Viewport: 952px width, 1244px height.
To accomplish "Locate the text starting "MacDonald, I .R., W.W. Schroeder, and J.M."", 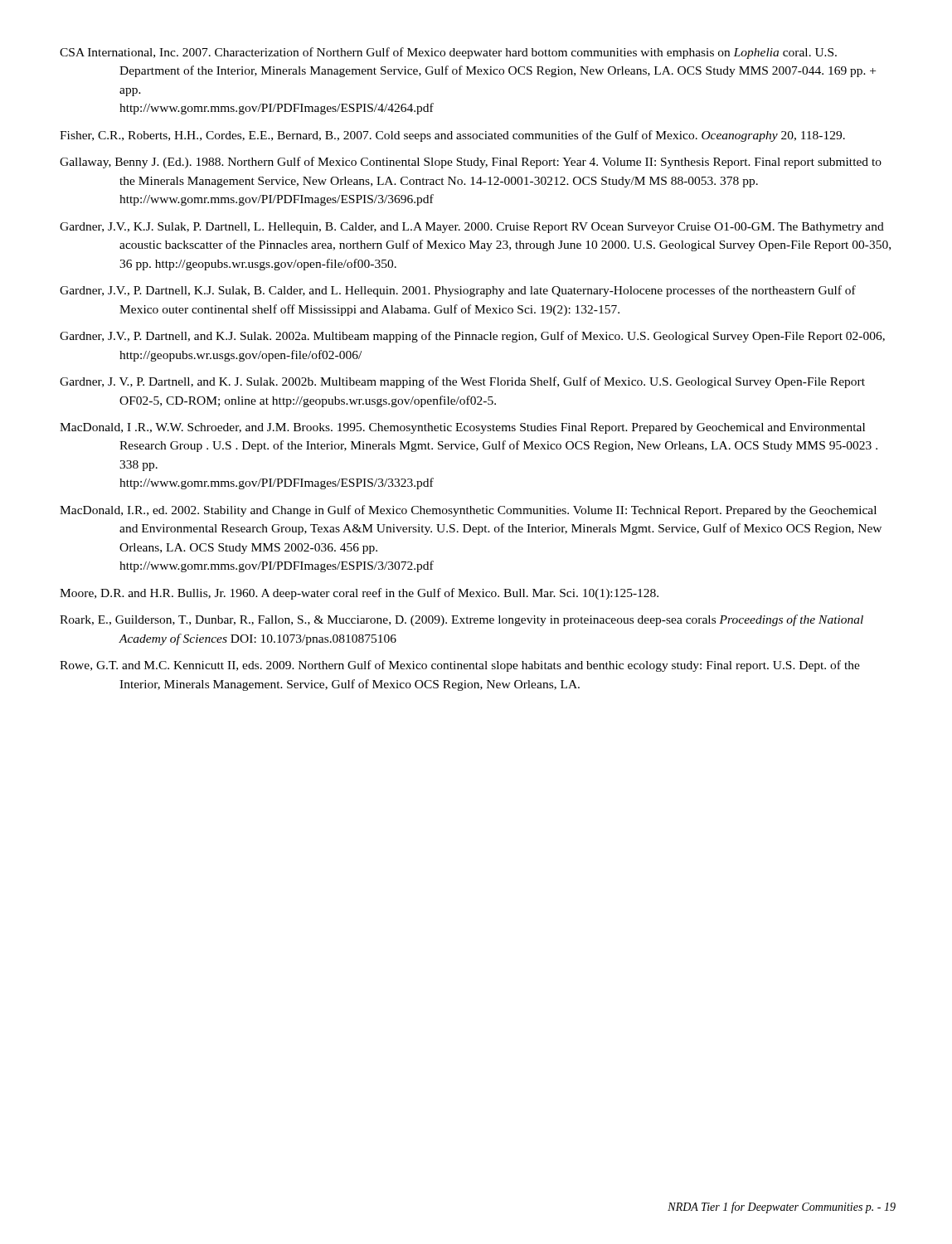I will tap(469, 455).
